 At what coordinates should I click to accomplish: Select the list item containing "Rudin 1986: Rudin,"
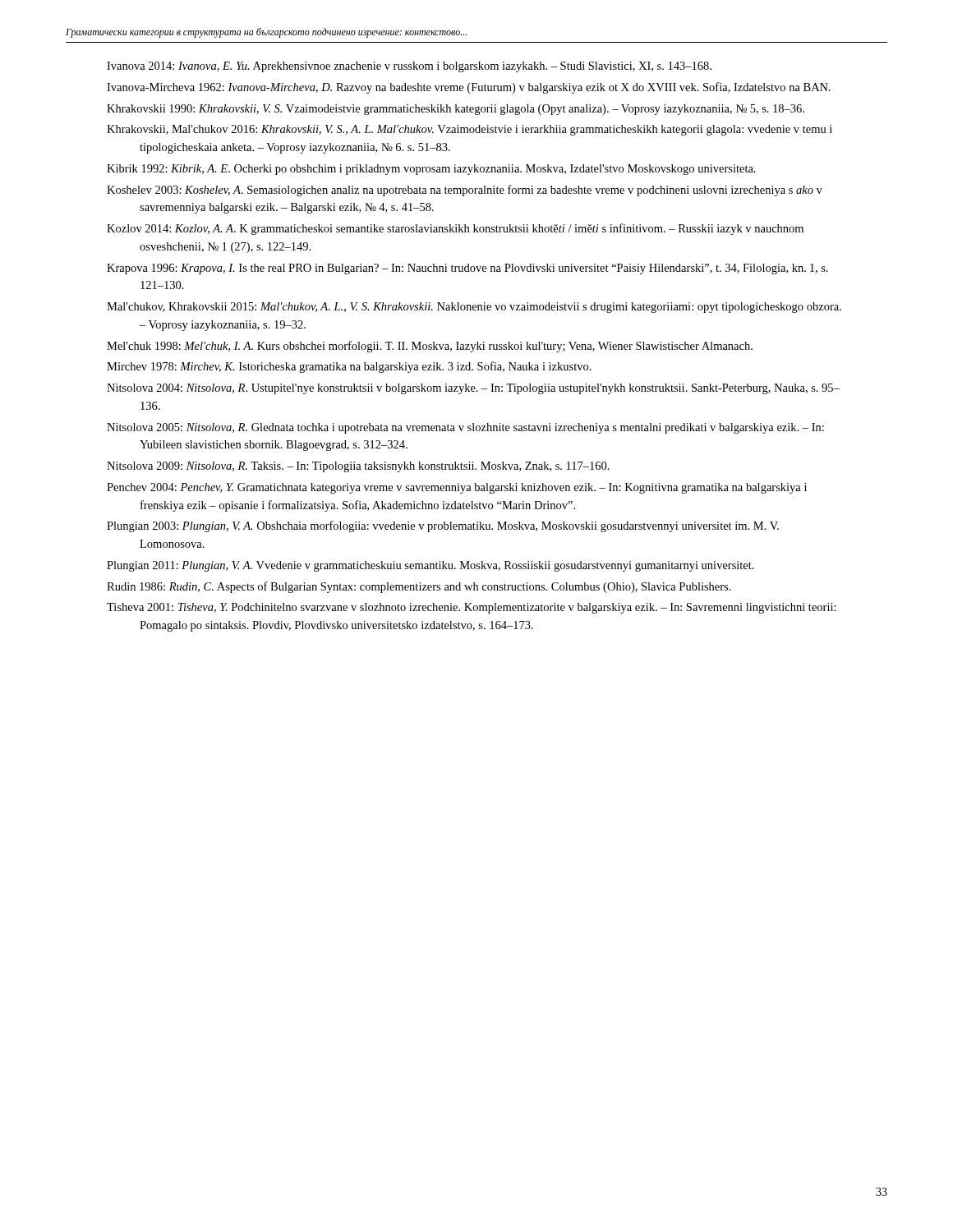click(419, 586)
